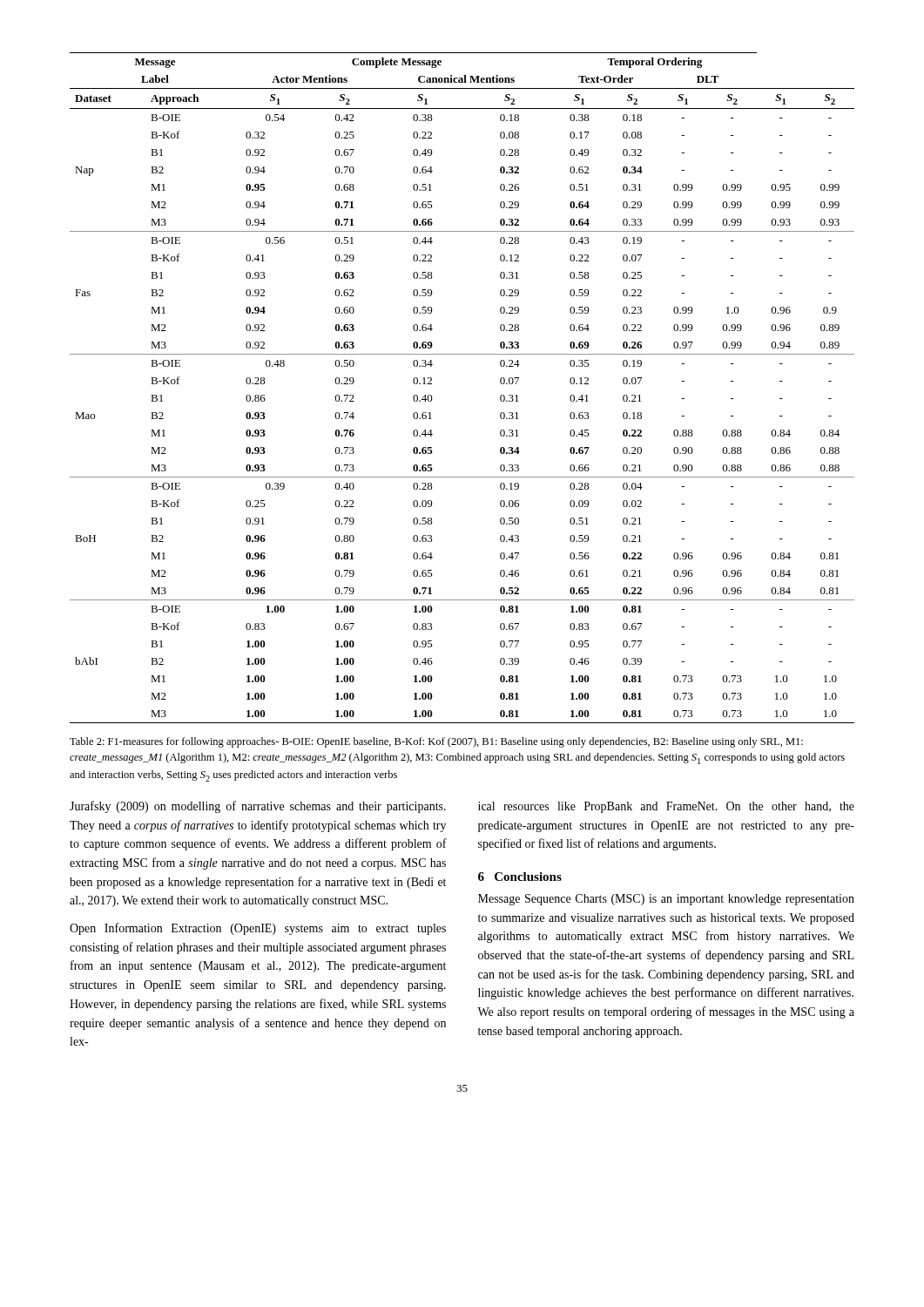Find the region starting "Table 2: F1-measures for"
Viewport: 924px width, 1307px height.
click(457, 759)
